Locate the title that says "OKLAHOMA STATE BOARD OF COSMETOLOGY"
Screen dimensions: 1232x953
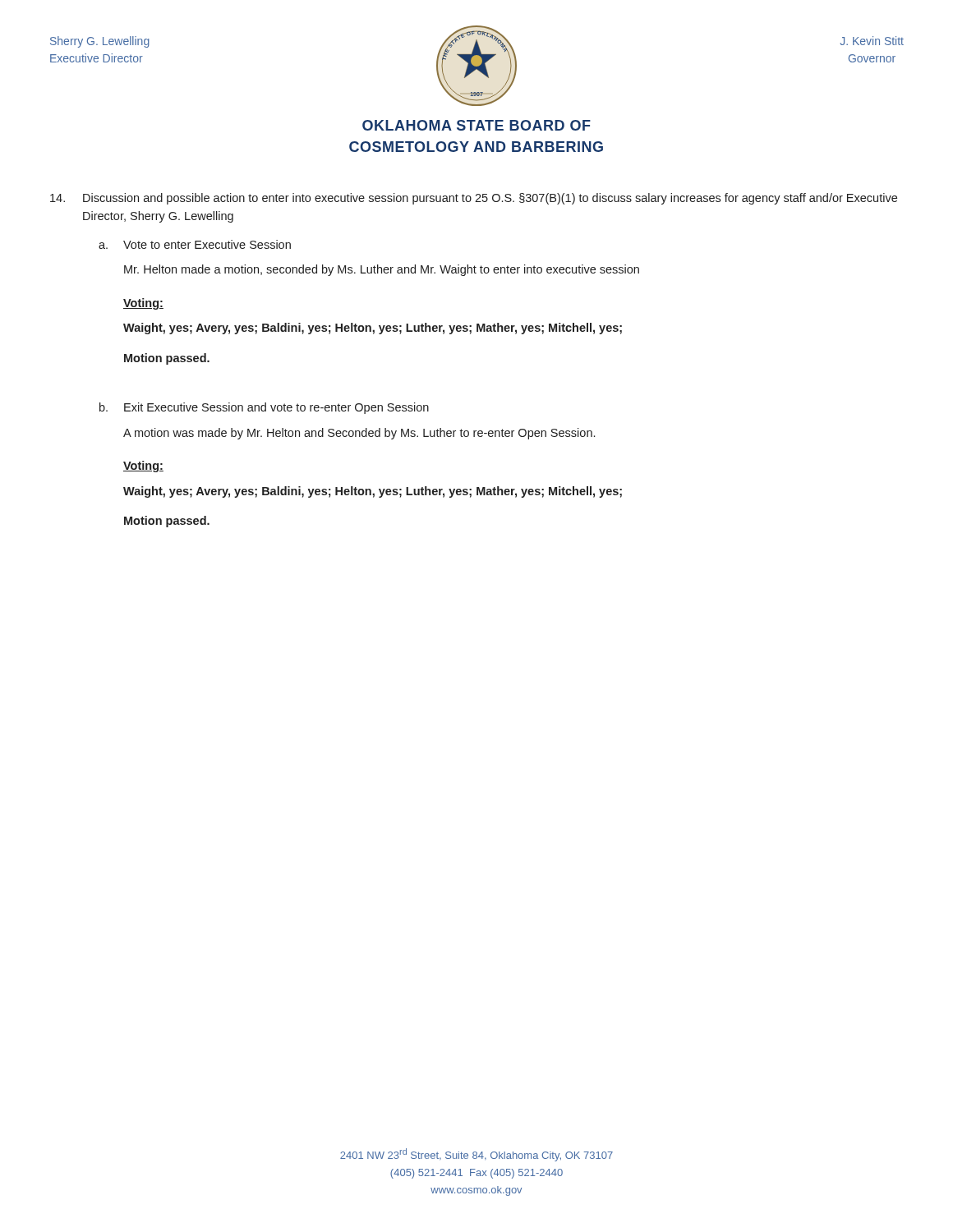click(476, 136)
